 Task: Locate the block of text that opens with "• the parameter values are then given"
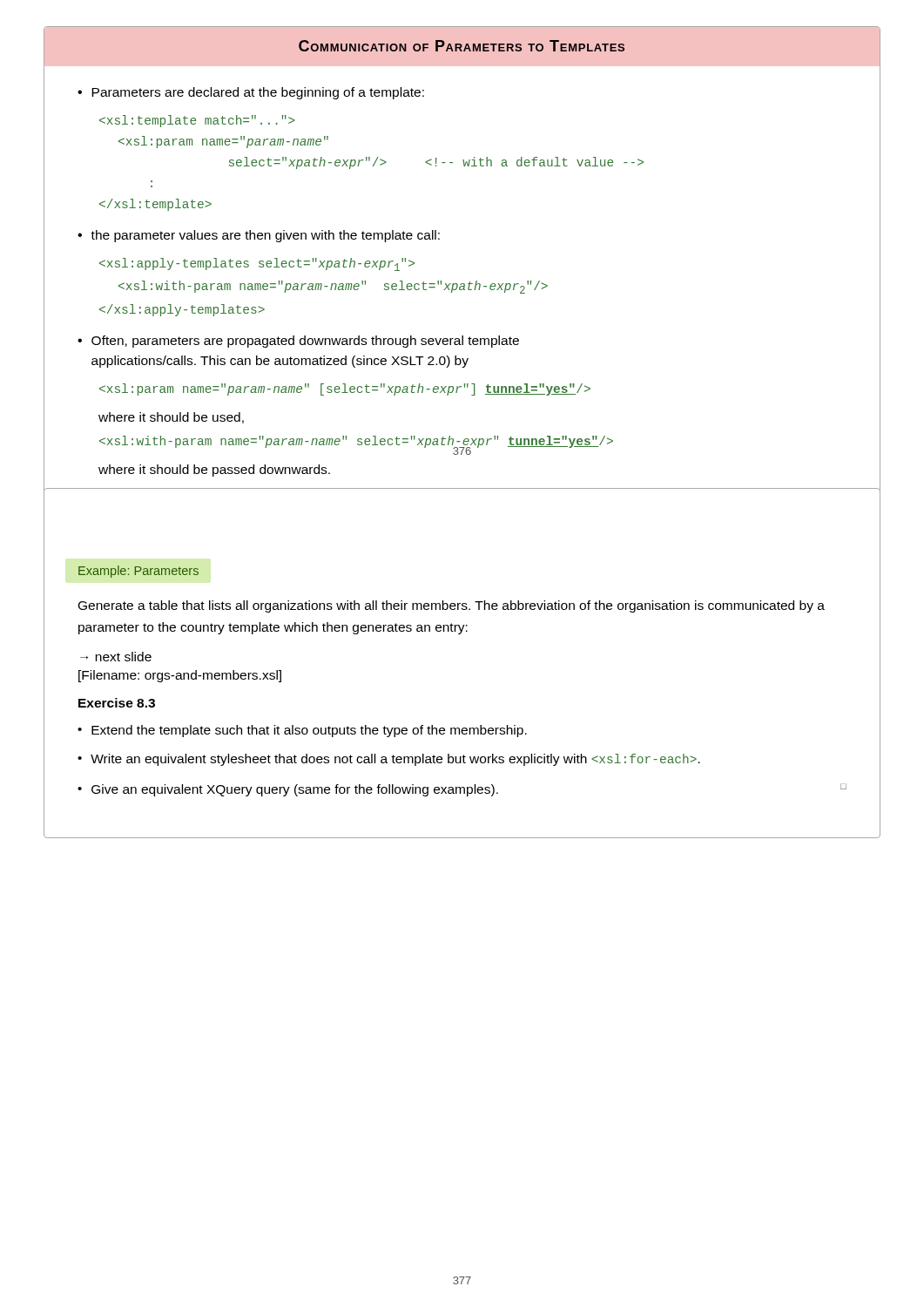click(259, 235)
